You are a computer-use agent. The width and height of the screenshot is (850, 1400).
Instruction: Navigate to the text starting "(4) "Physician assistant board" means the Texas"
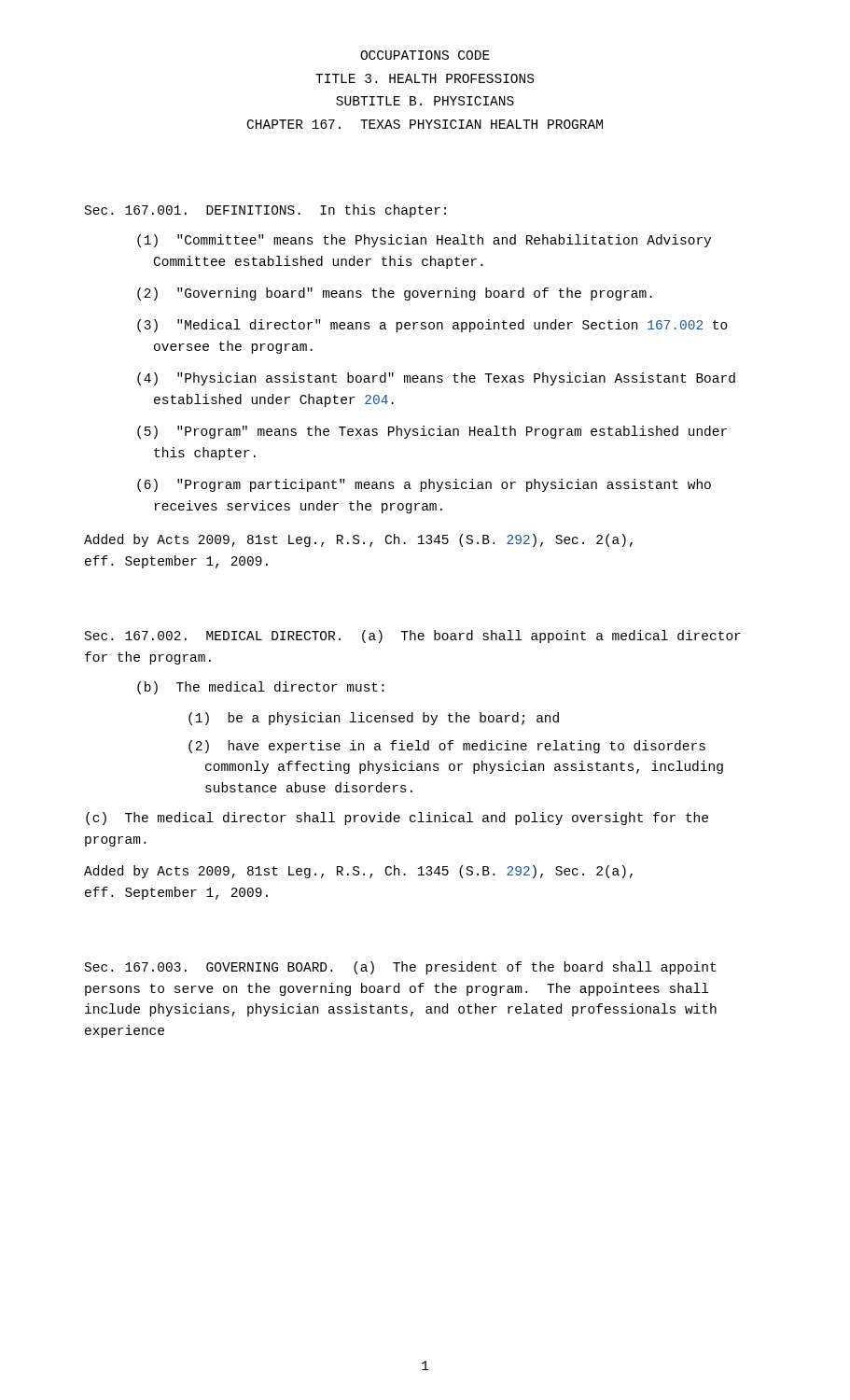coord(436,390)
